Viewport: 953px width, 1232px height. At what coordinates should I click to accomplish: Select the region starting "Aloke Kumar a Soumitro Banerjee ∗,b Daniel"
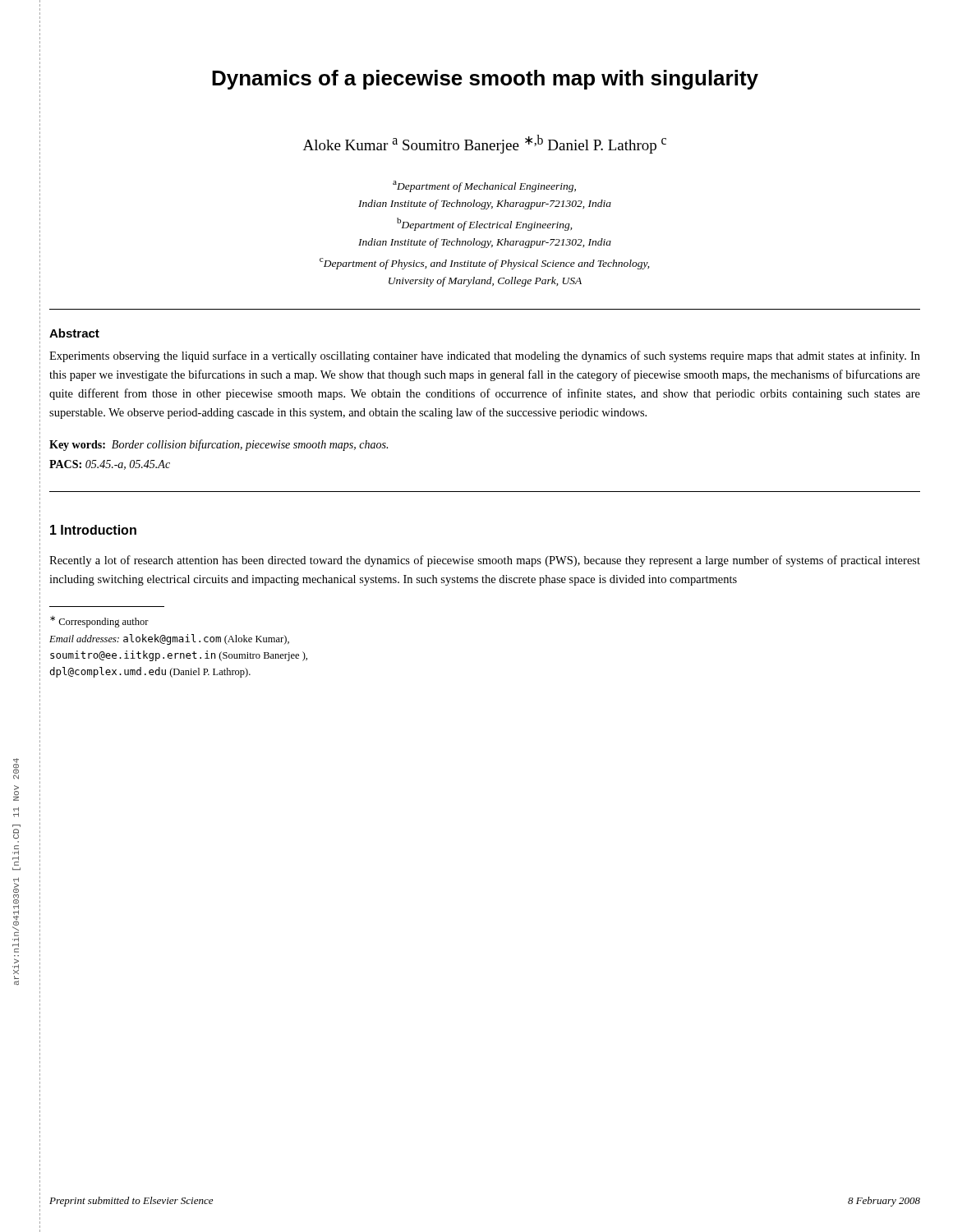coord(485,143)
